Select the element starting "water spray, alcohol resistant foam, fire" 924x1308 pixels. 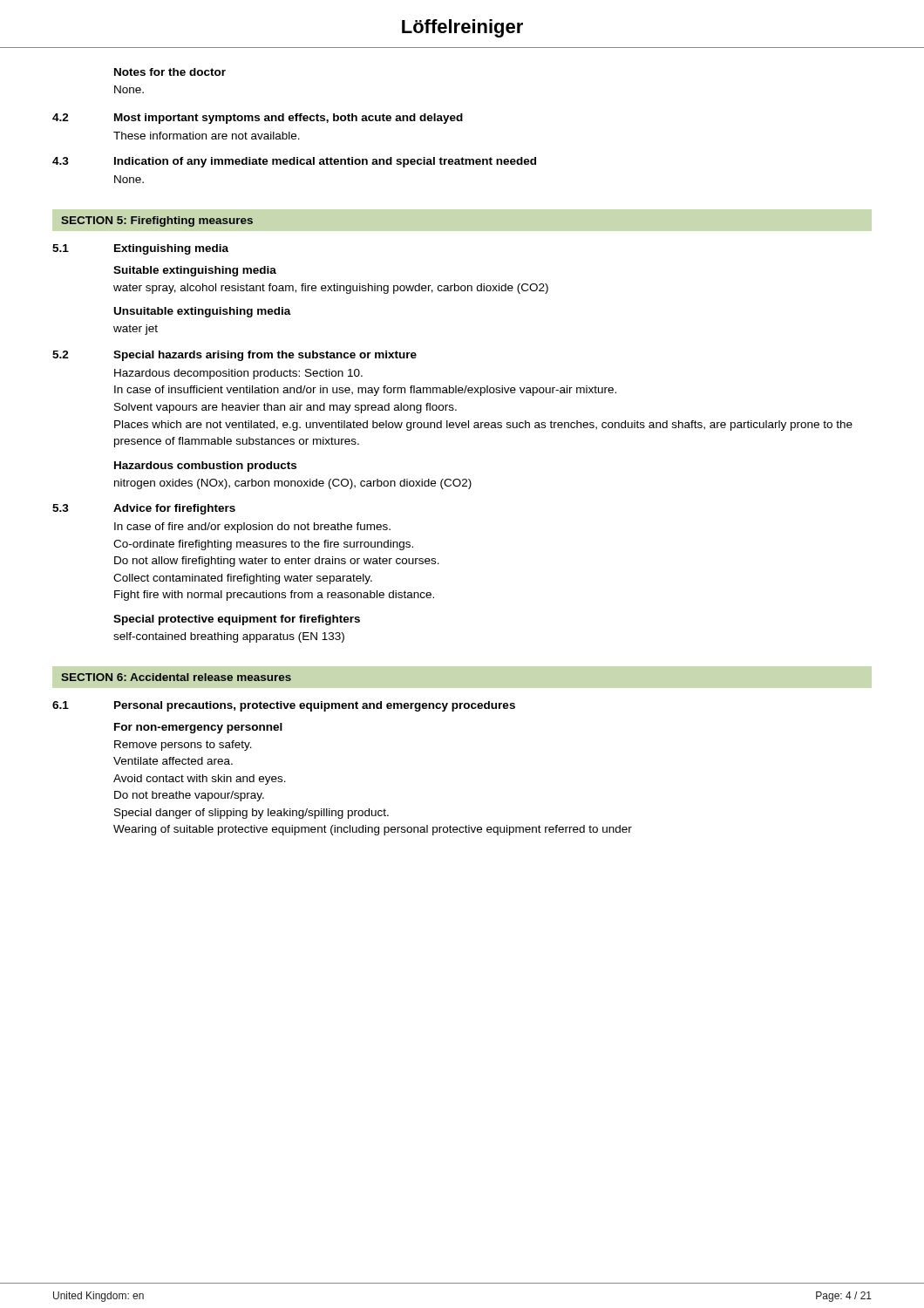[x=331, y=287]
